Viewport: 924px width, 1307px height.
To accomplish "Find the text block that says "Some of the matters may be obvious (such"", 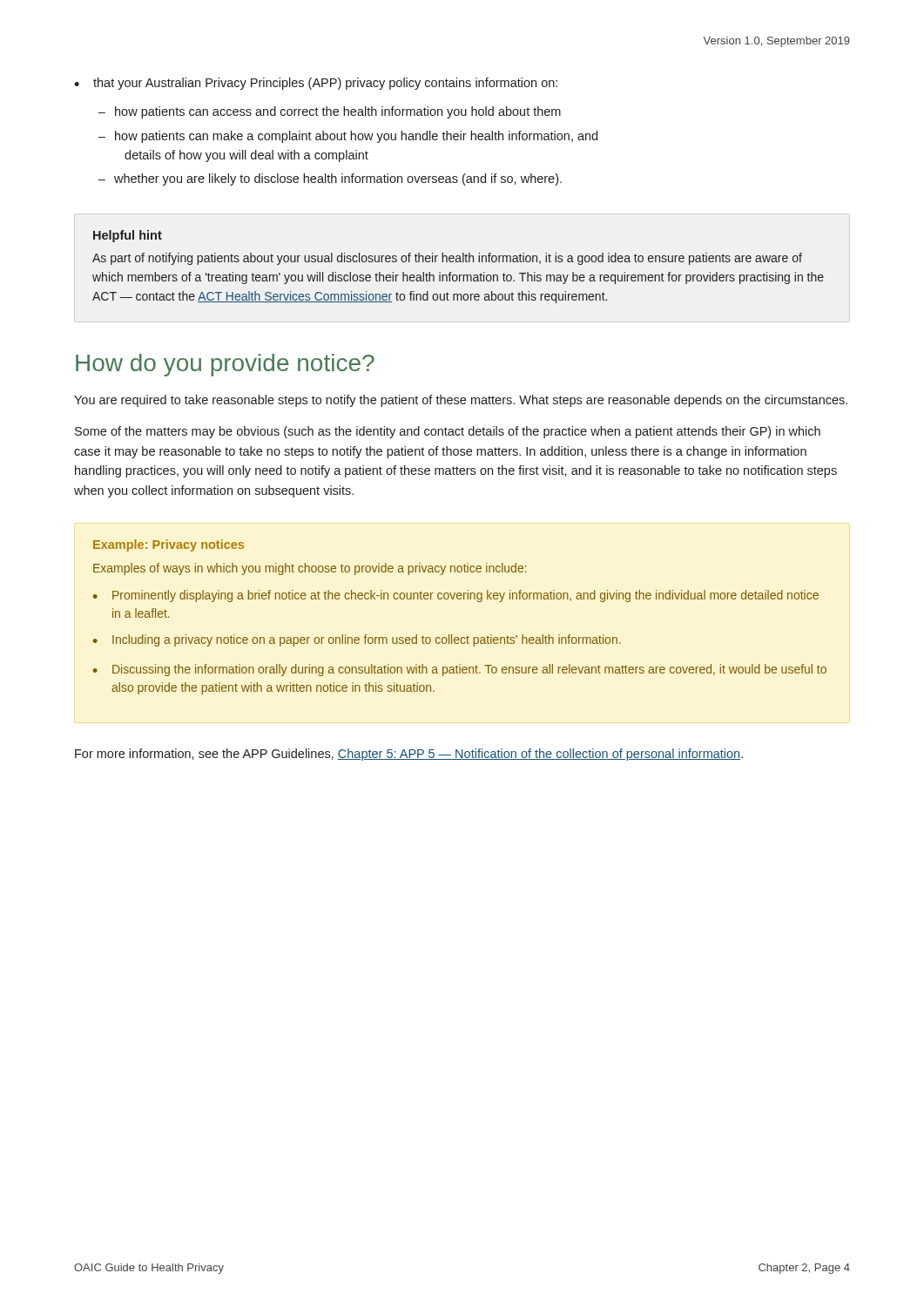I will [456, 461].
